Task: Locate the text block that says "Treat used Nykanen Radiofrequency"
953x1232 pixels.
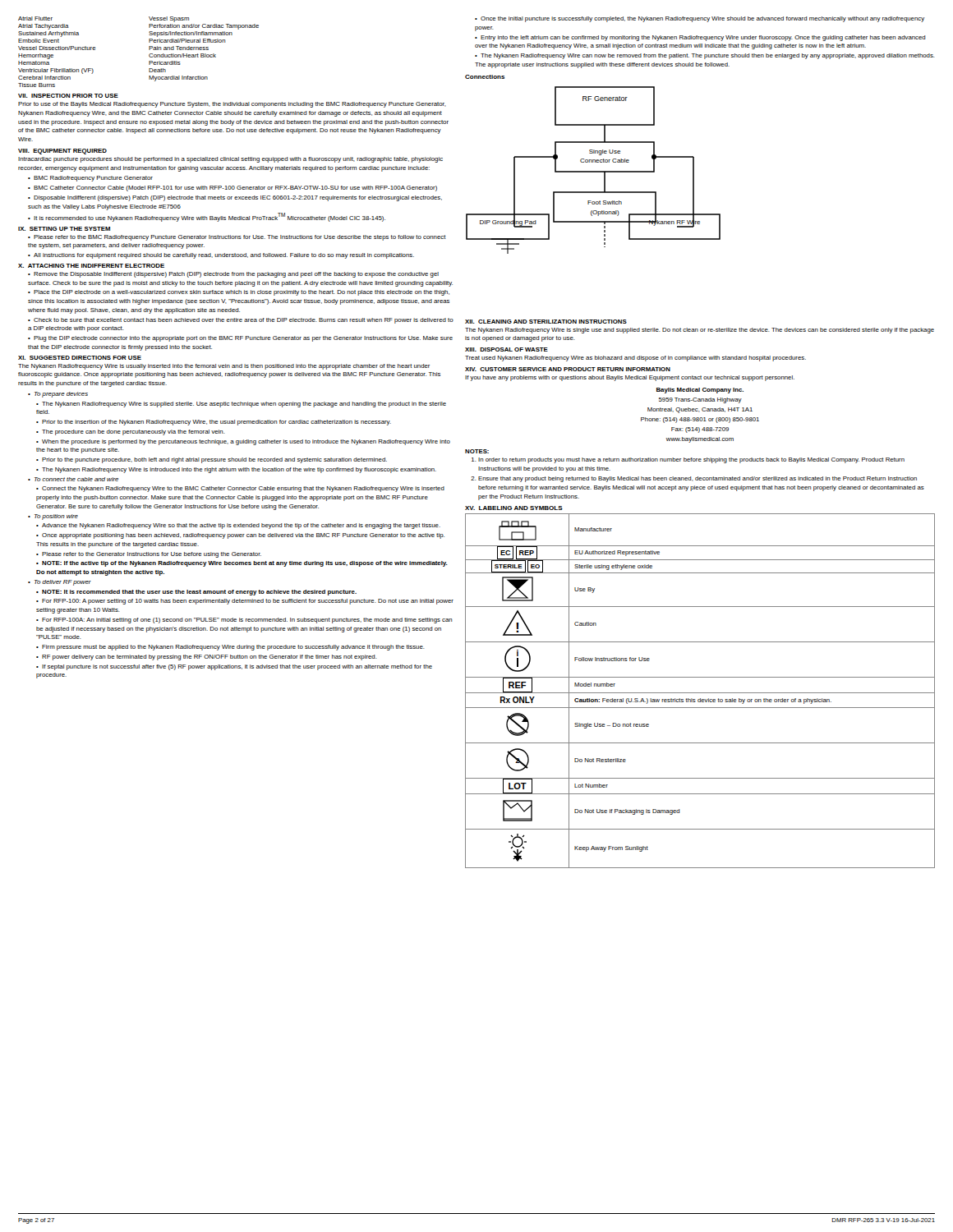Action: coord(636,358)
